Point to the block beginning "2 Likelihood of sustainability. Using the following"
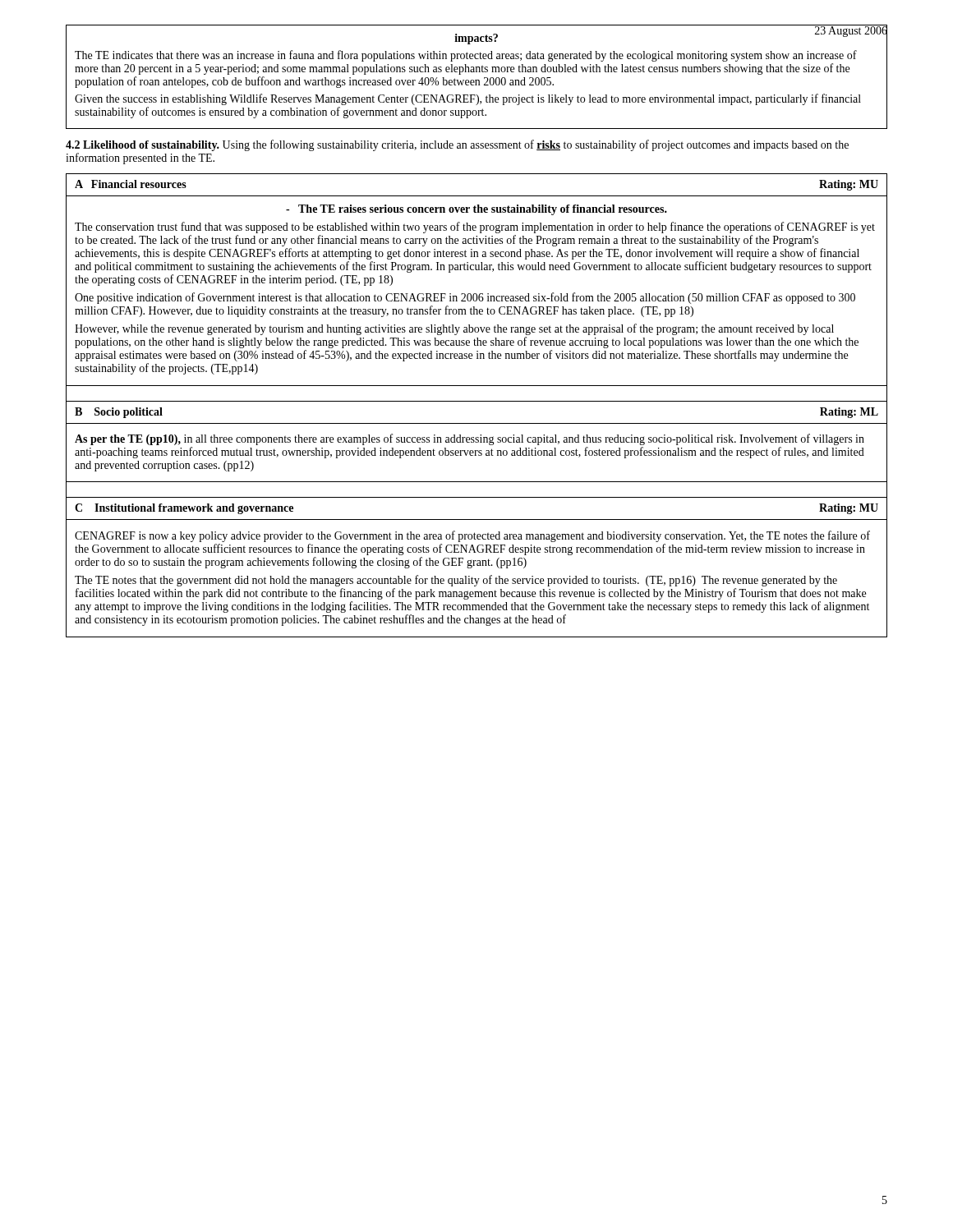 (476, 152)
